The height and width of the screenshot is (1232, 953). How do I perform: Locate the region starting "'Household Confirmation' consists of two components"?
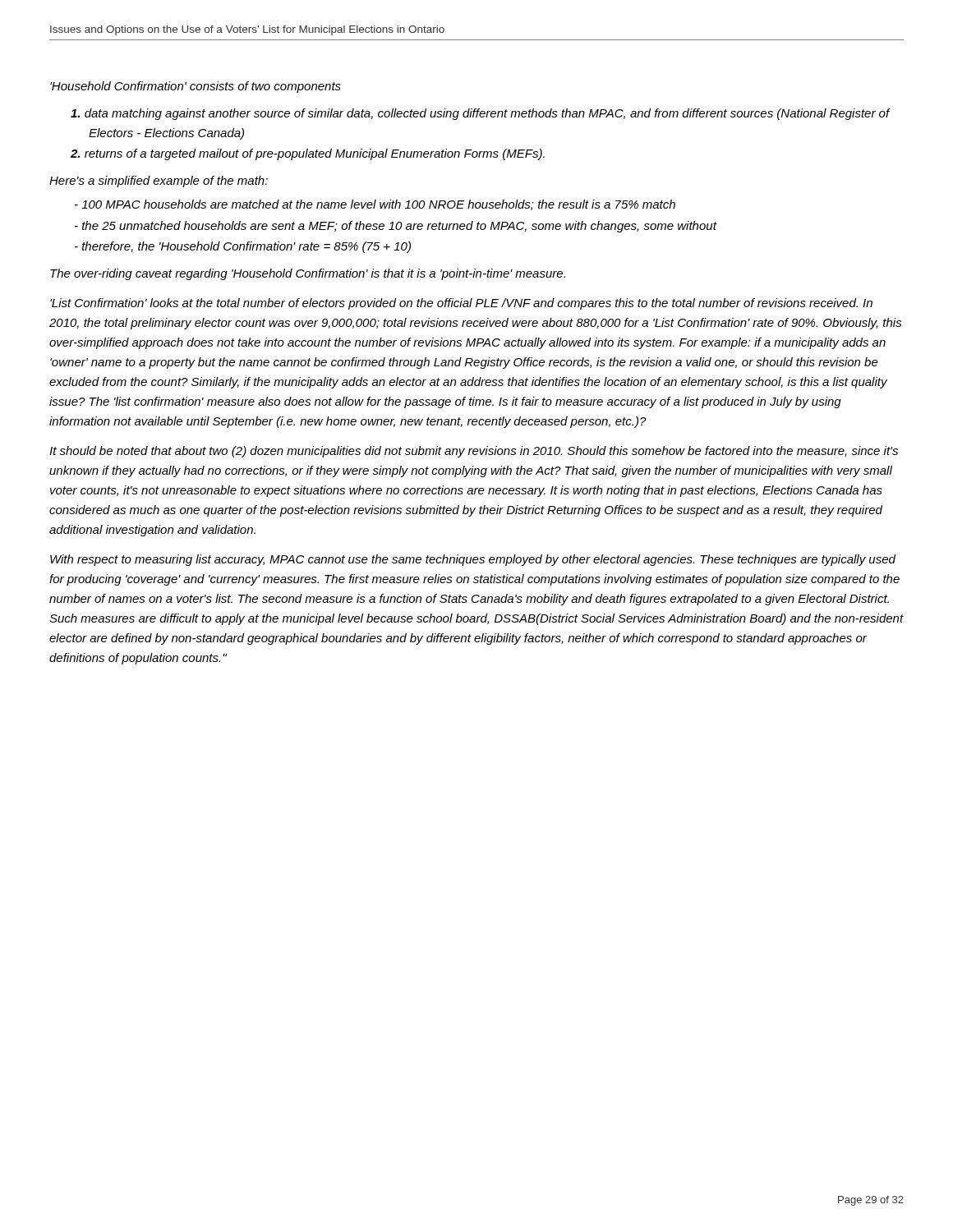195,86
